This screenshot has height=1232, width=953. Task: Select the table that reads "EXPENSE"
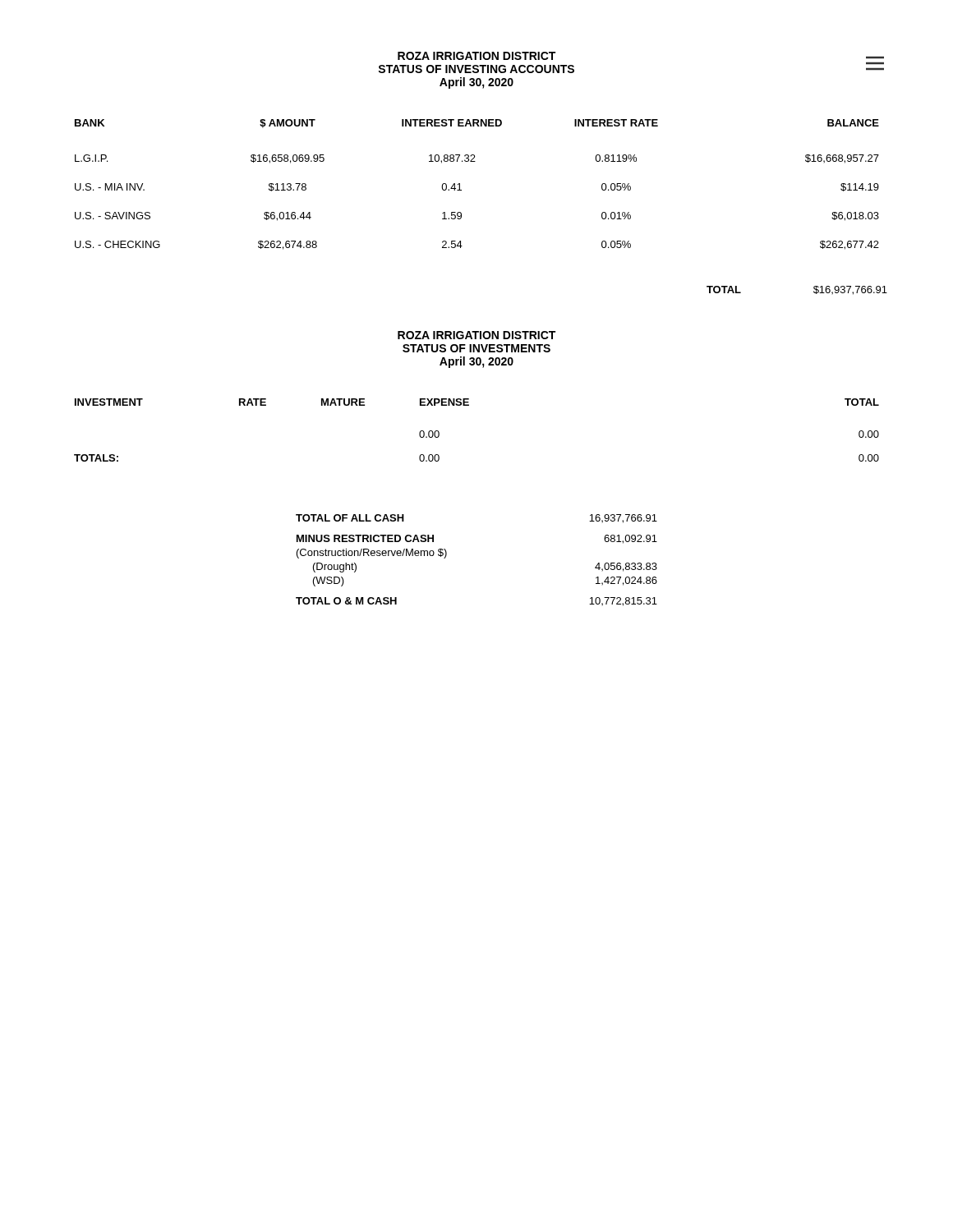[476, 431]
